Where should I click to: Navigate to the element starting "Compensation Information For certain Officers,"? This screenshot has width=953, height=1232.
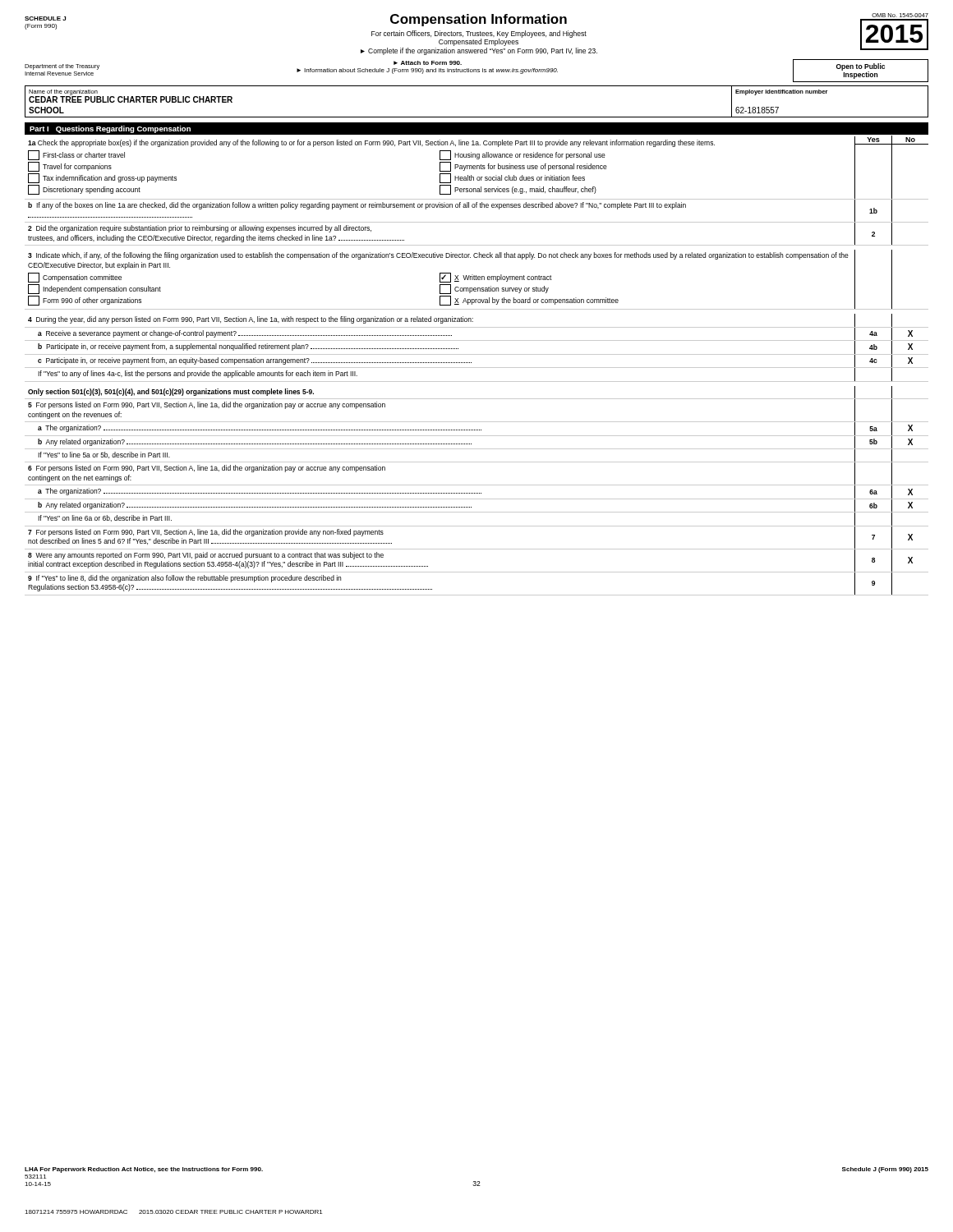(x=479, y=33)
